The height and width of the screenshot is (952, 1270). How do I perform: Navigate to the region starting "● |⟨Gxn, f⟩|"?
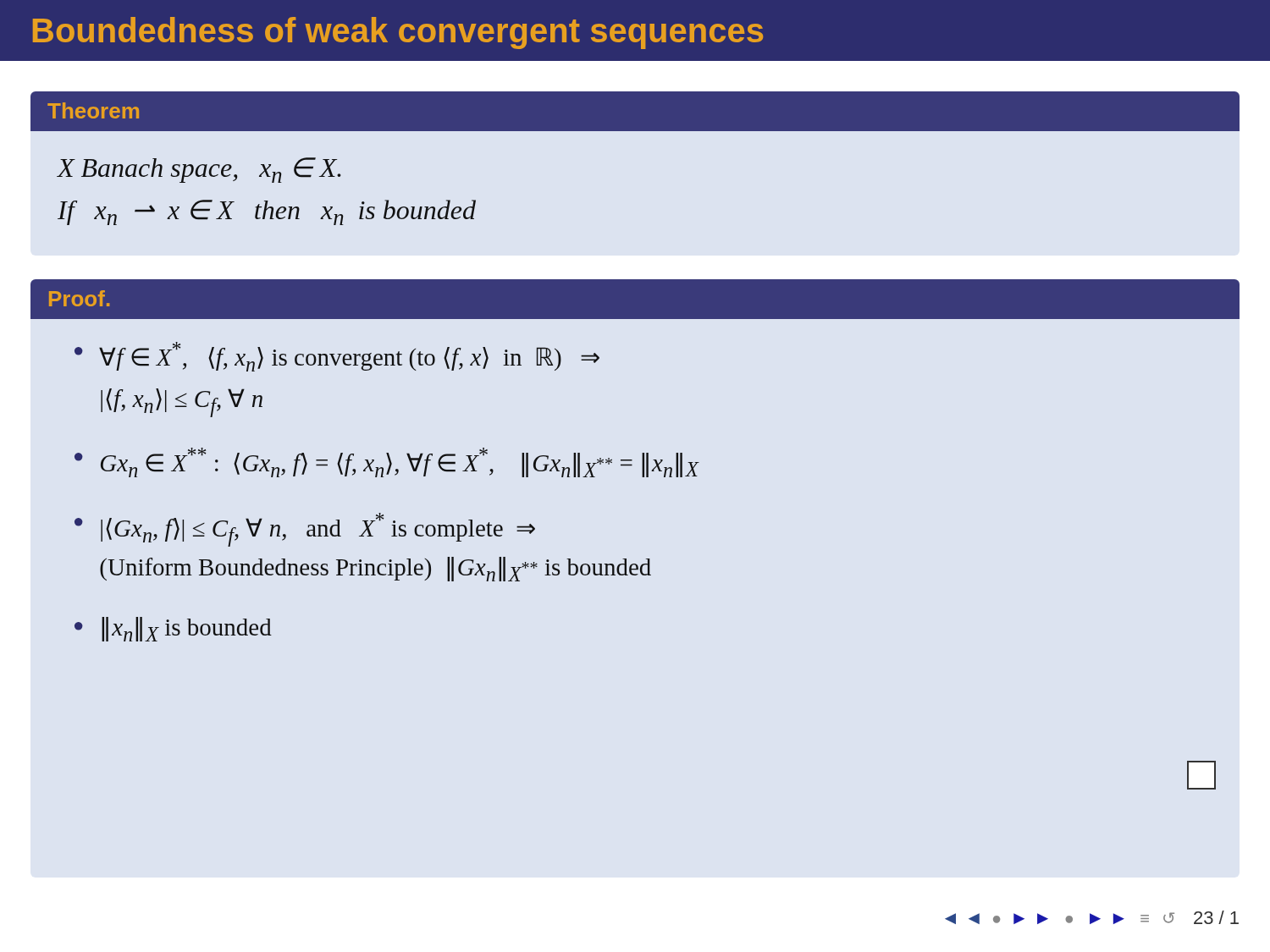tap(362, 547)
